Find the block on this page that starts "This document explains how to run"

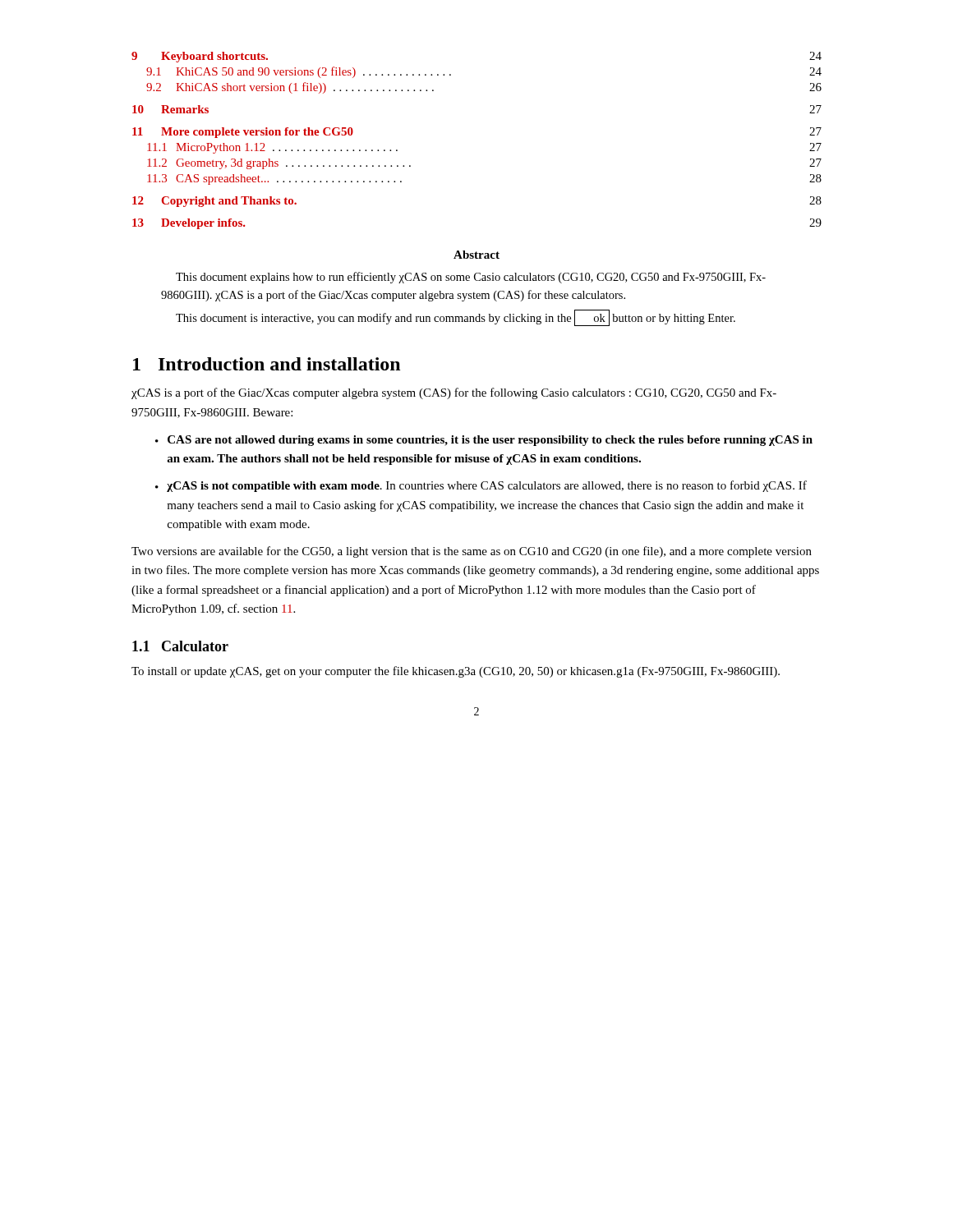(476, 298)
